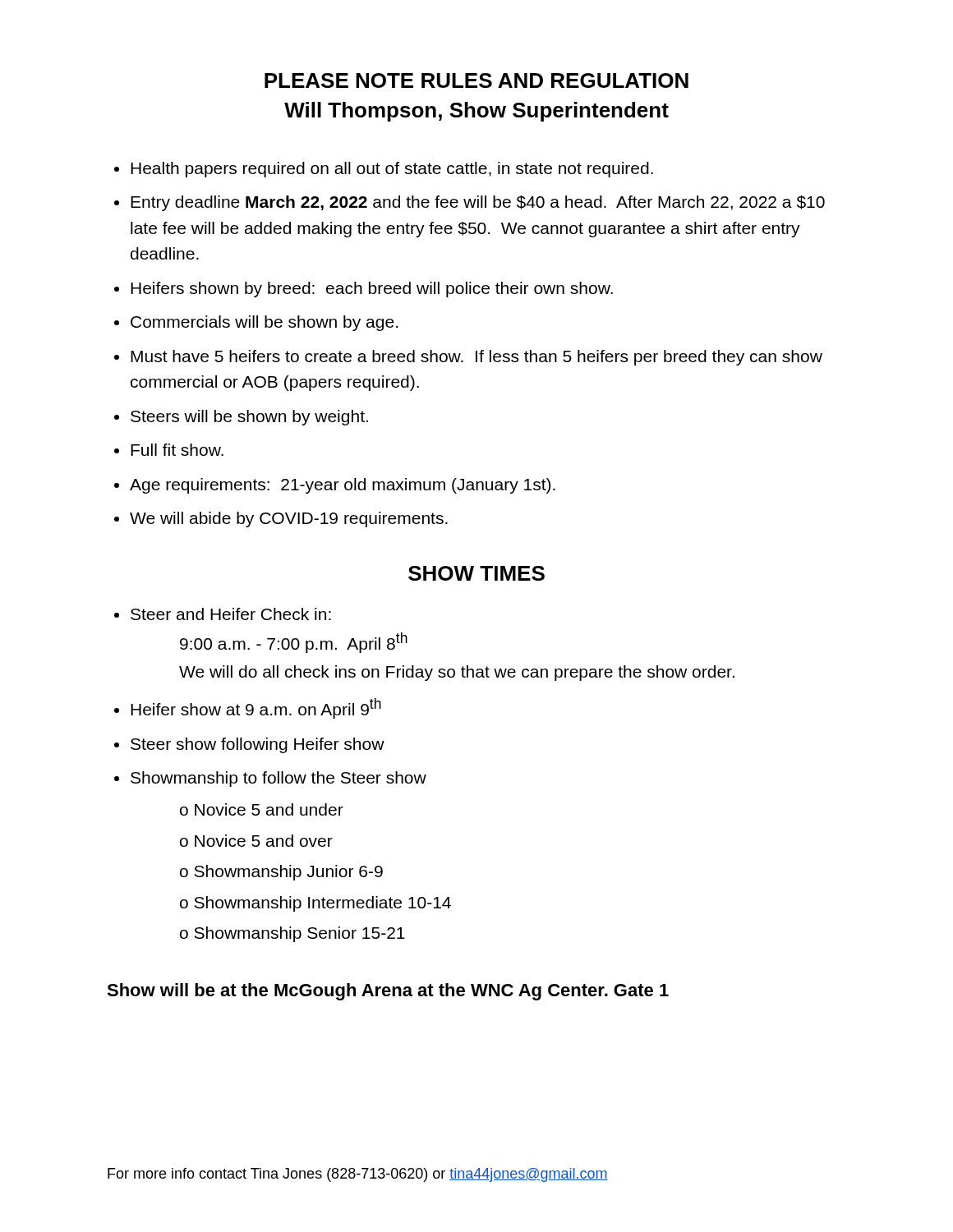Find the list item containing "Commercials will be shown by age."
Image resolution: width=953 pixels, height=1232 pixels.
[x=265, y=322]
